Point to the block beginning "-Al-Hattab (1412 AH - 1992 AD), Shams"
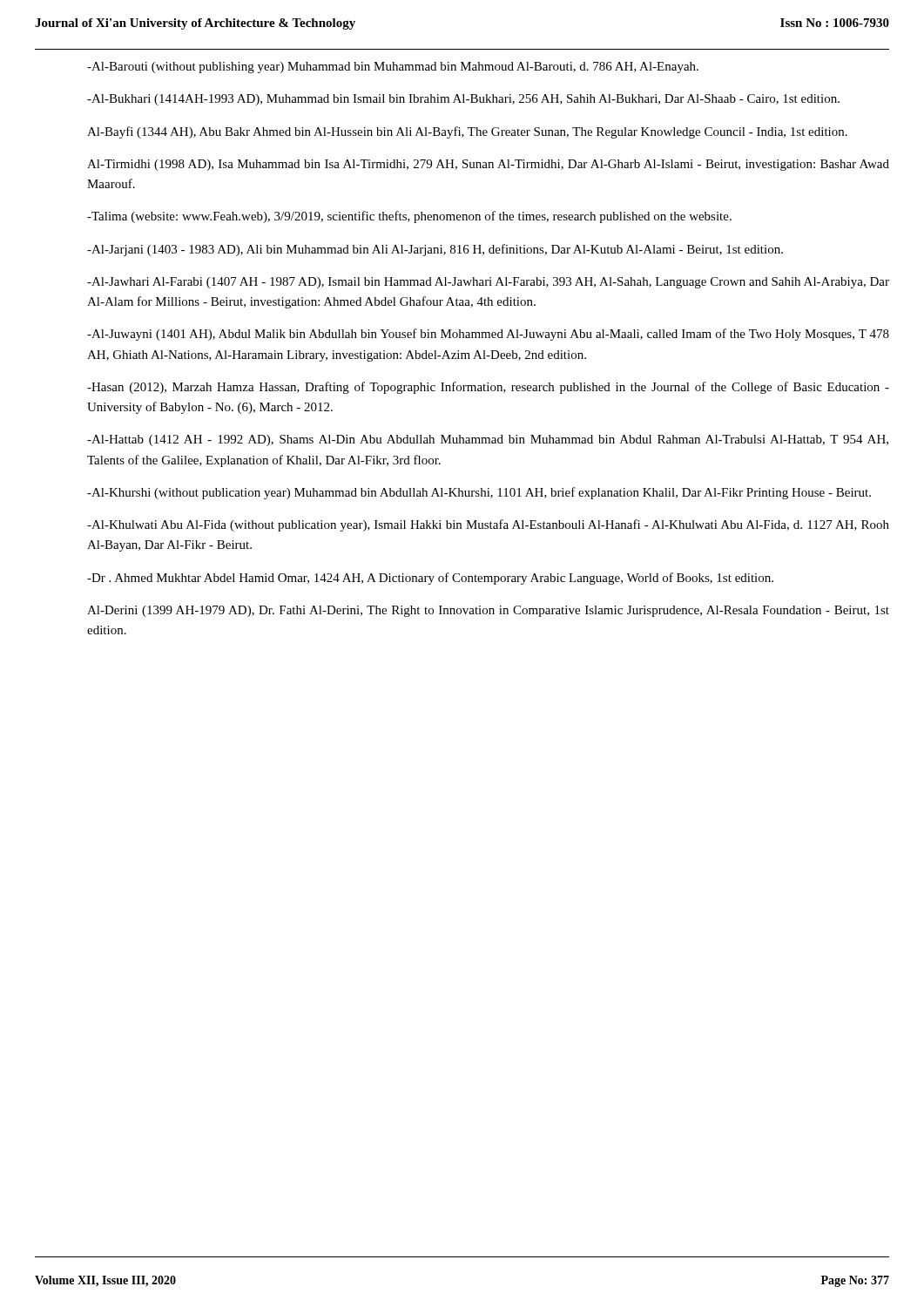Viewport: 924px width, 1307px height. [x=488, y=449]
